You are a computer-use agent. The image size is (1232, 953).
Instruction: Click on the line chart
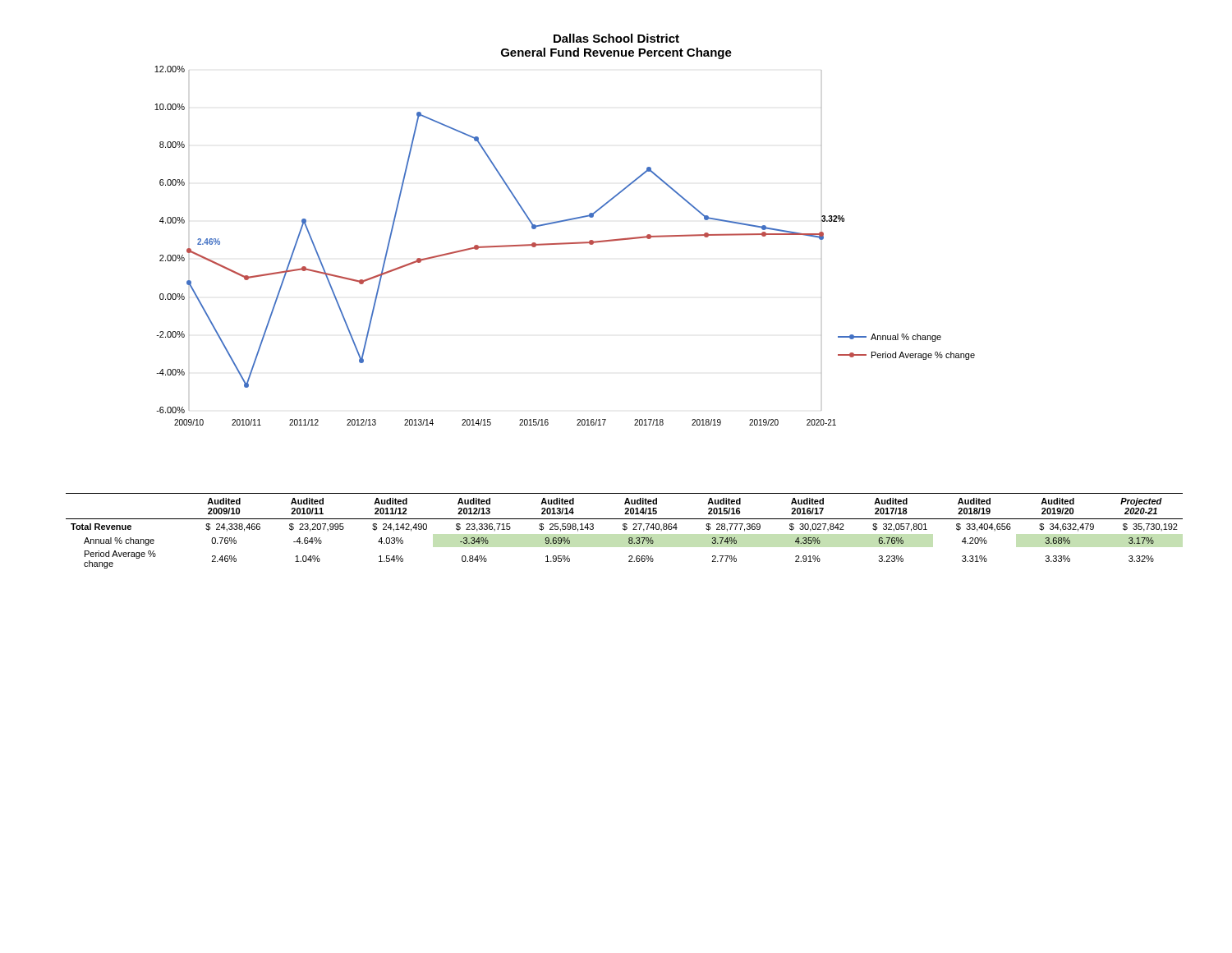click(x=604, y=263)
